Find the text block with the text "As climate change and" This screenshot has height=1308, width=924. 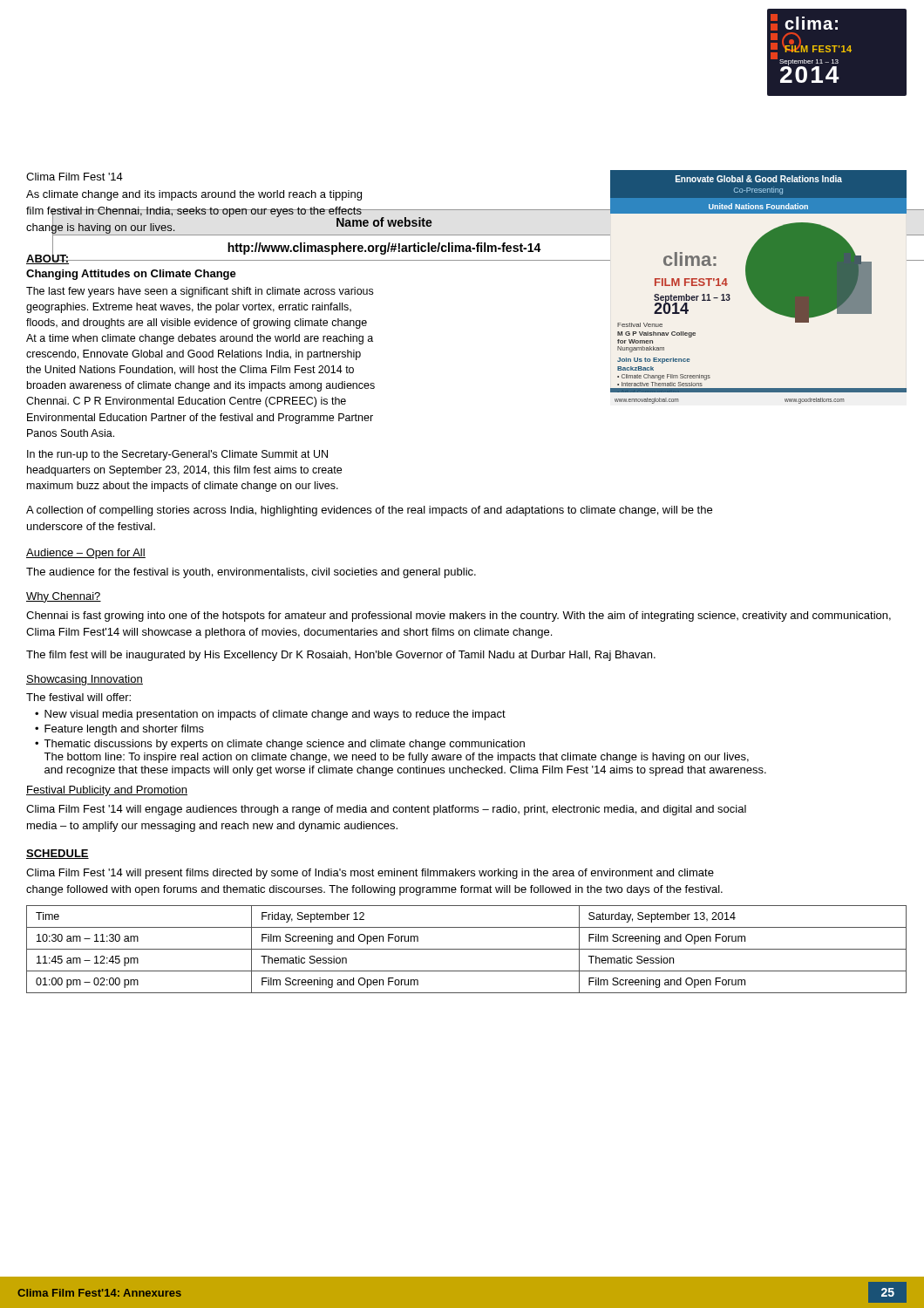coord(194,210)
